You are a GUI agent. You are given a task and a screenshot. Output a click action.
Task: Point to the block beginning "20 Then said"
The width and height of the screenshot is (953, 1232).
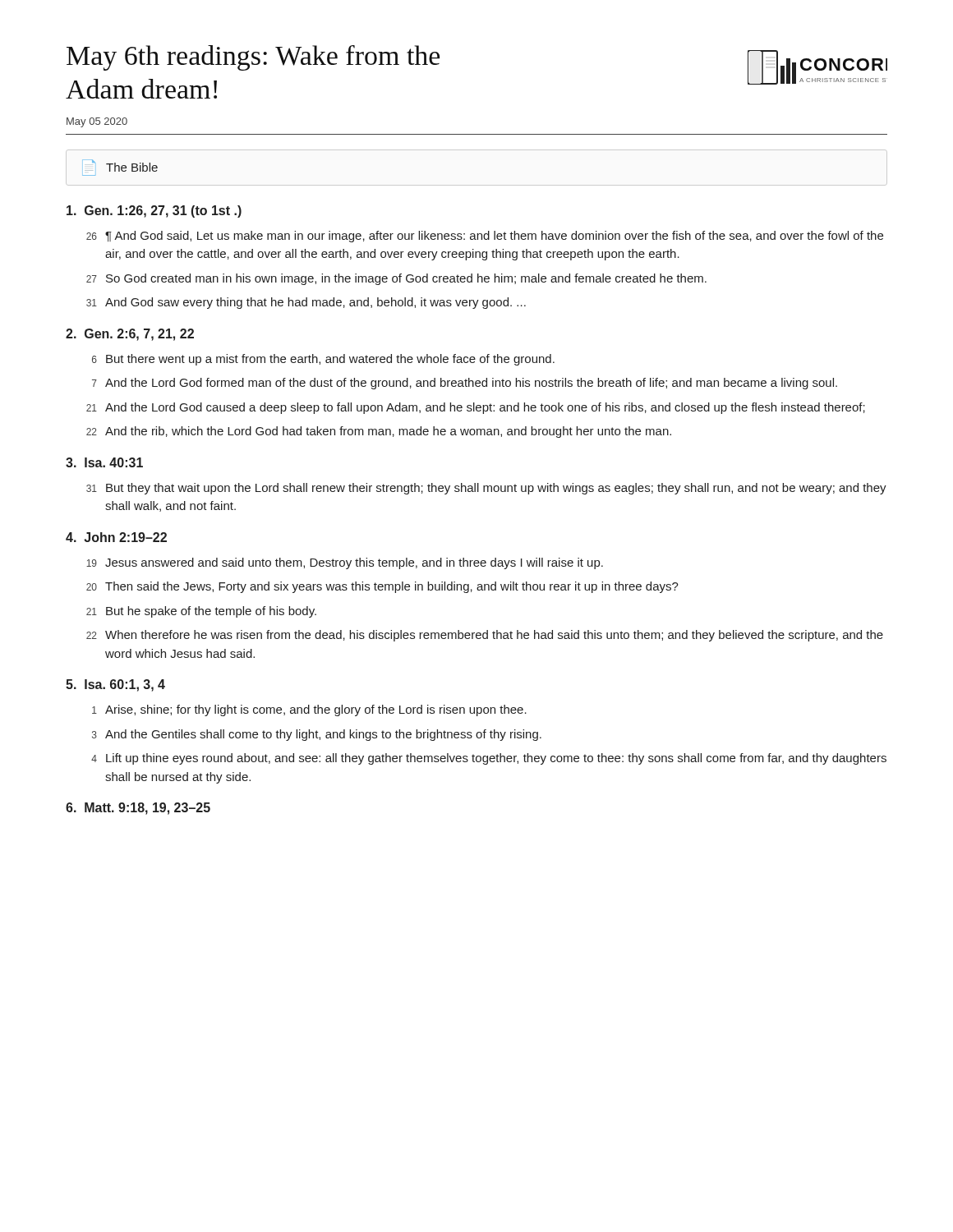[476, 587]
